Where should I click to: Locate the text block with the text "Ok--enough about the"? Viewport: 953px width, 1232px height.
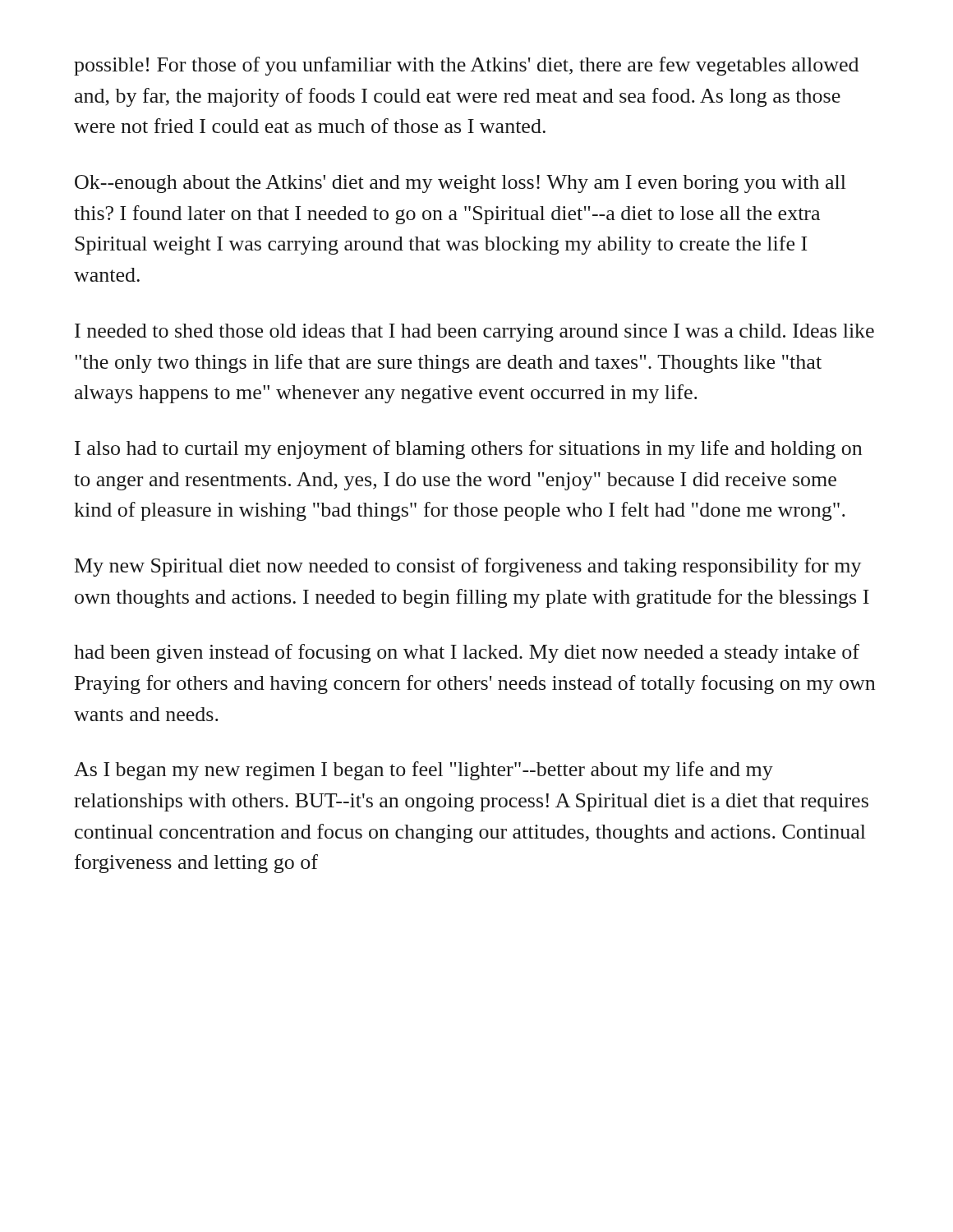(x=460, y=228)
